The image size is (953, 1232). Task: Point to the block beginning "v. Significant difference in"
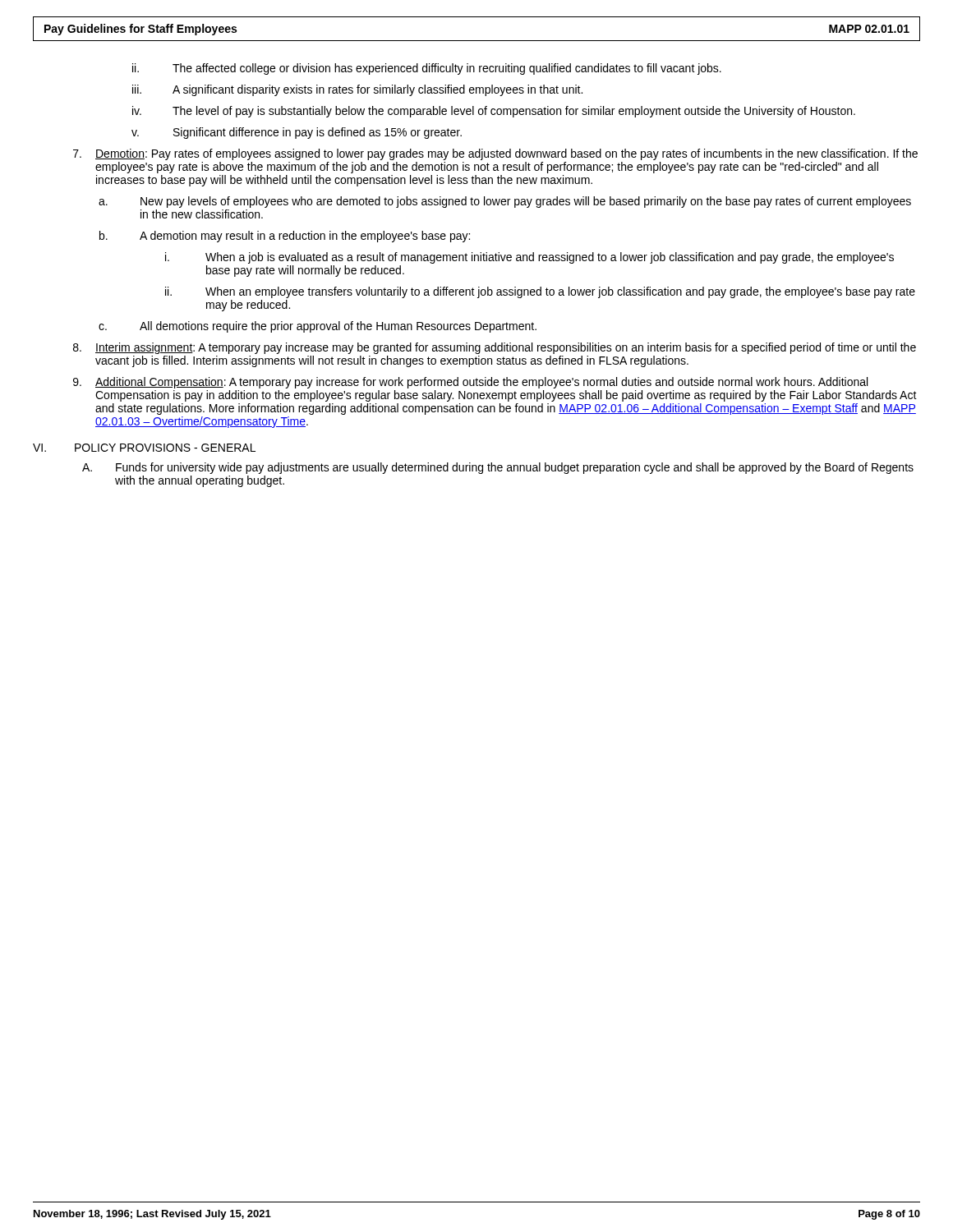pyautogui.click(x=297, y=133)
